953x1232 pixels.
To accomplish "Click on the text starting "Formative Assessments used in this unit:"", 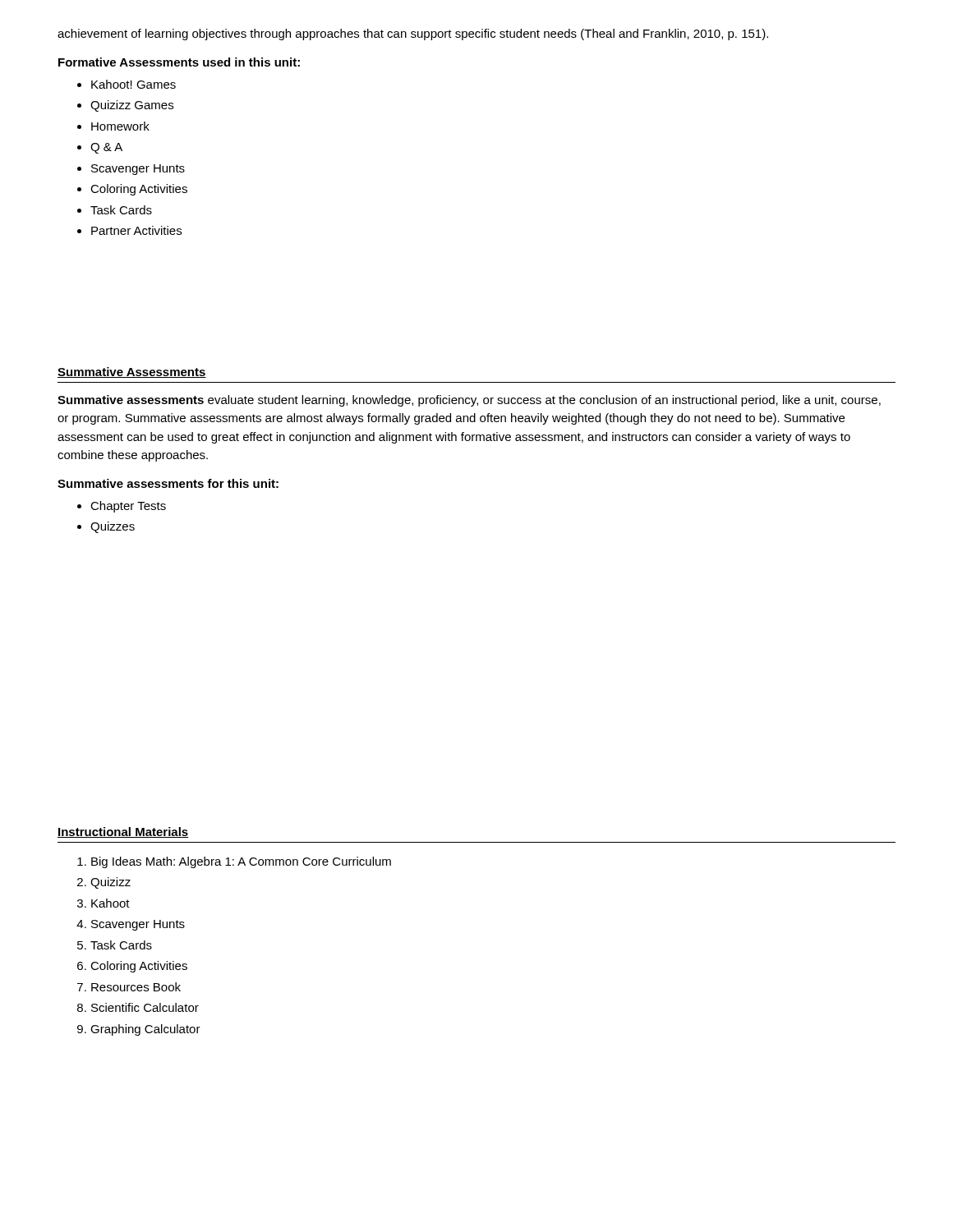I will 179,62.
